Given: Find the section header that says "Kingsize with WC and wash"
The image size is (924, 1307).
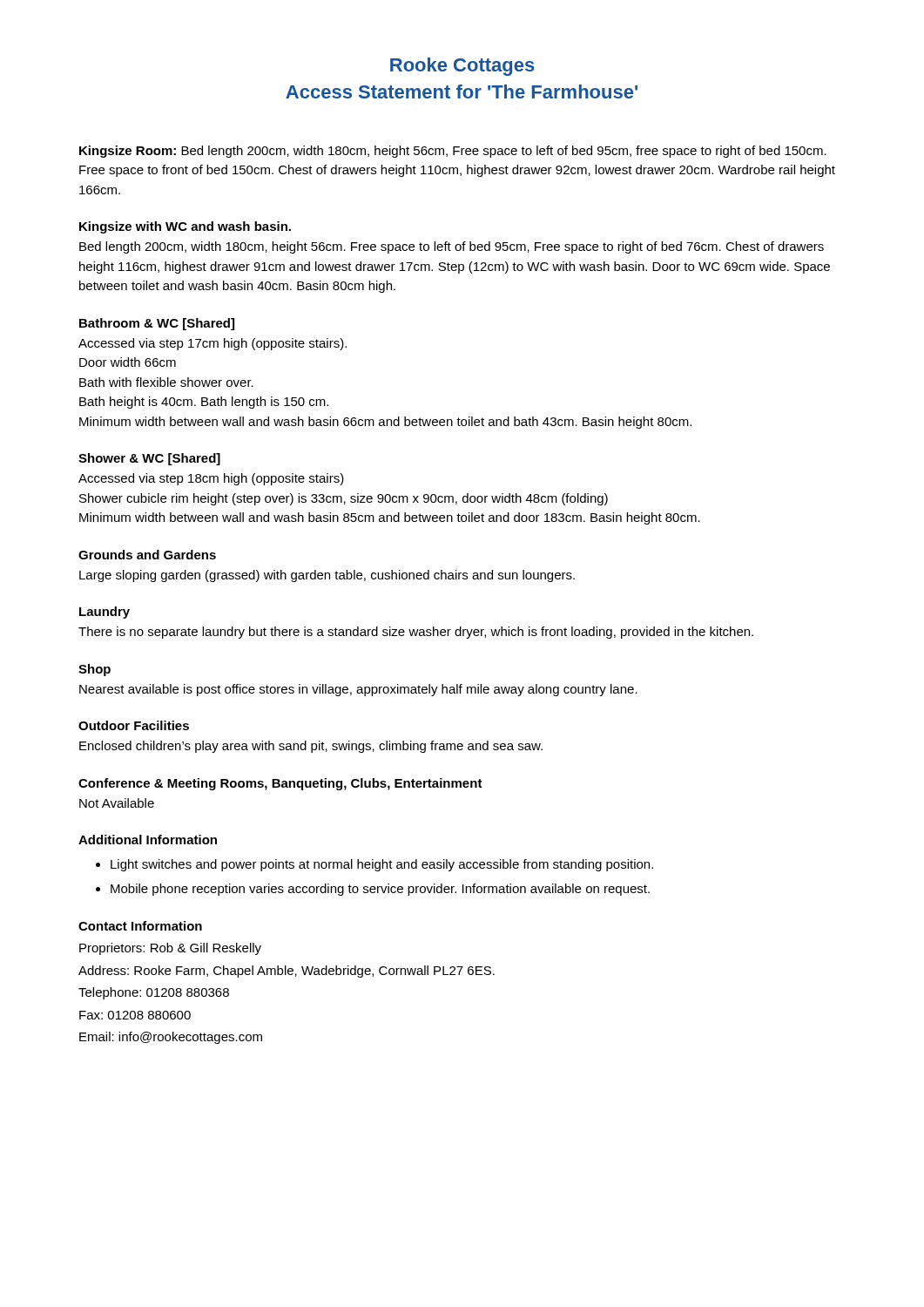Looking at the screenshot, I should pyautogui.click(x=185, y=226).
